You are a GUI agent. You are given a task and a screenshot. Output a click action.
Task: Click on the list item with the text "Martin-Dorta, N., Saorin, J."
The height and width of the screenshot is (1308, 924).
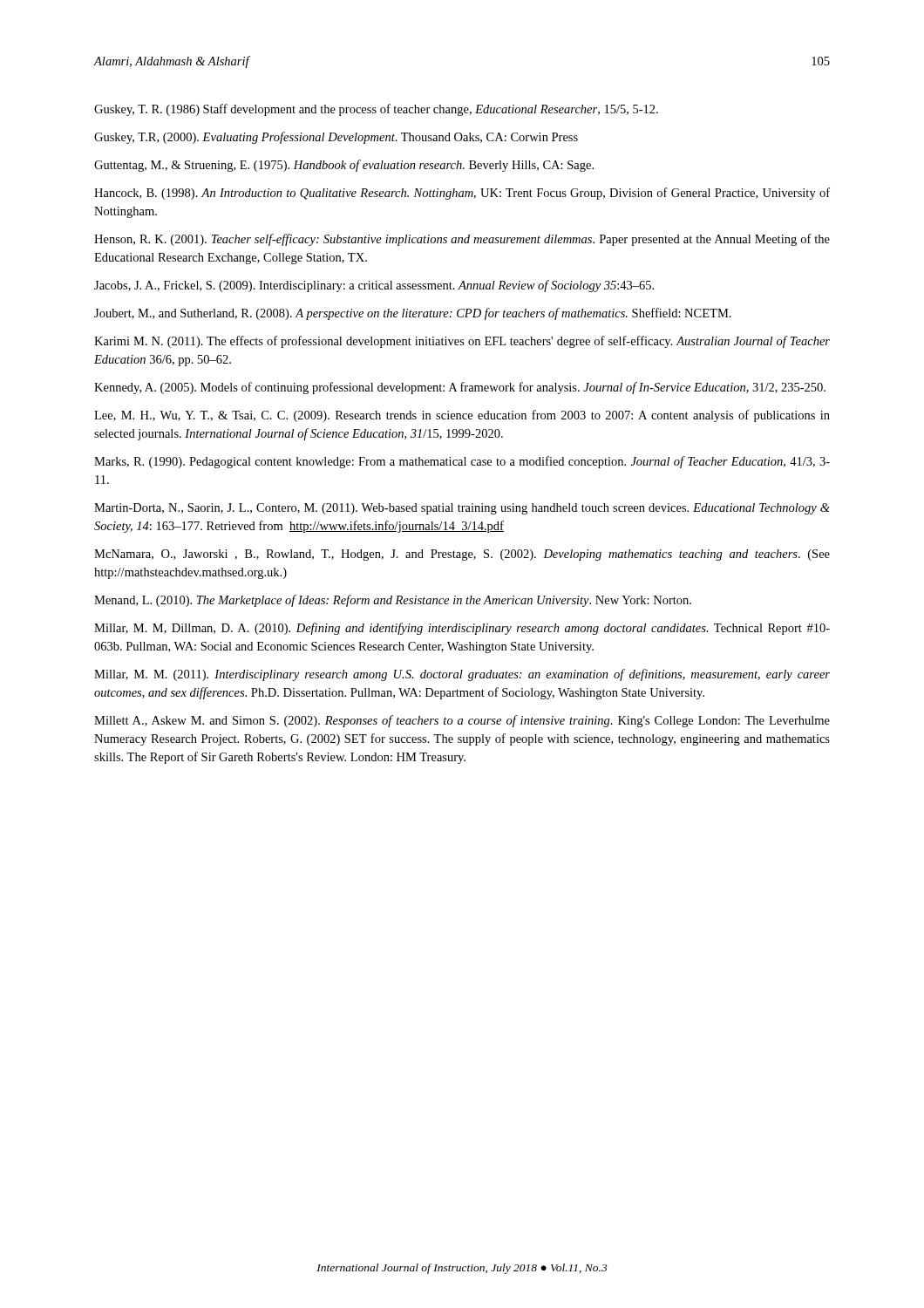(462, 517)
